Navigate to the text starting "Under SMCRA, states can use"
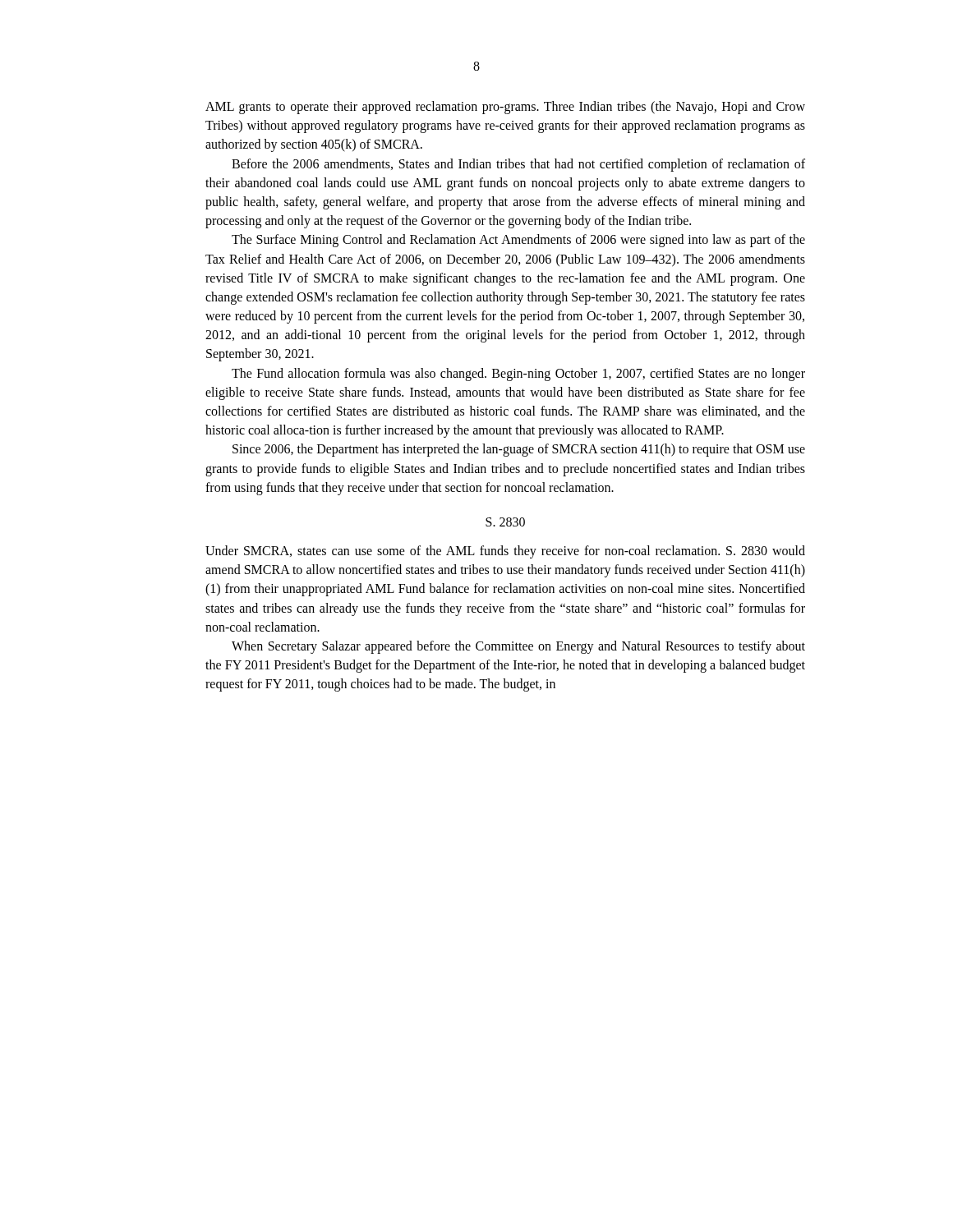 point(505,617)
